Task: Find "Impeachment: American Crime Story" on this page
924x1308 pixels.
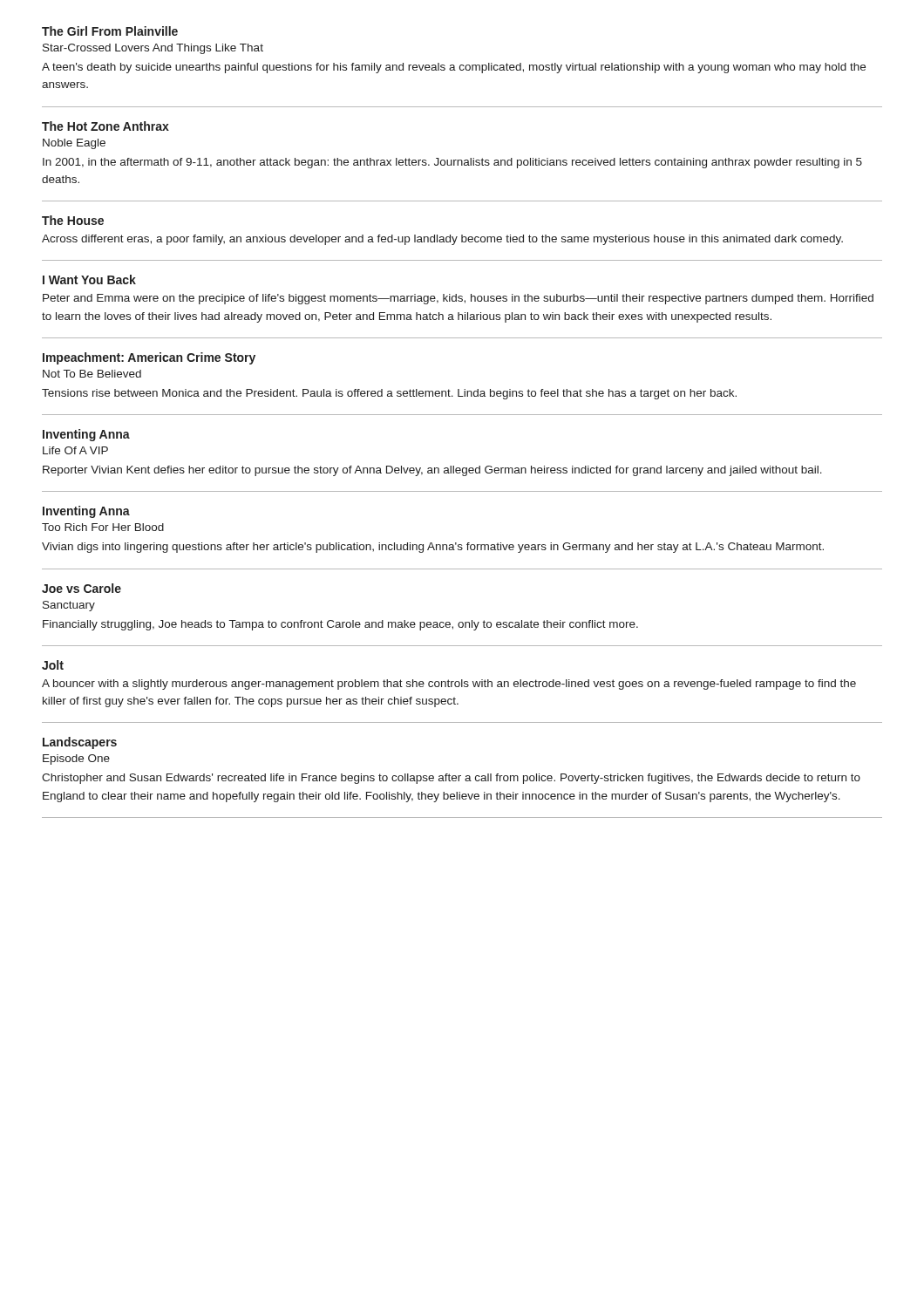Action: (x=149, y=357)
